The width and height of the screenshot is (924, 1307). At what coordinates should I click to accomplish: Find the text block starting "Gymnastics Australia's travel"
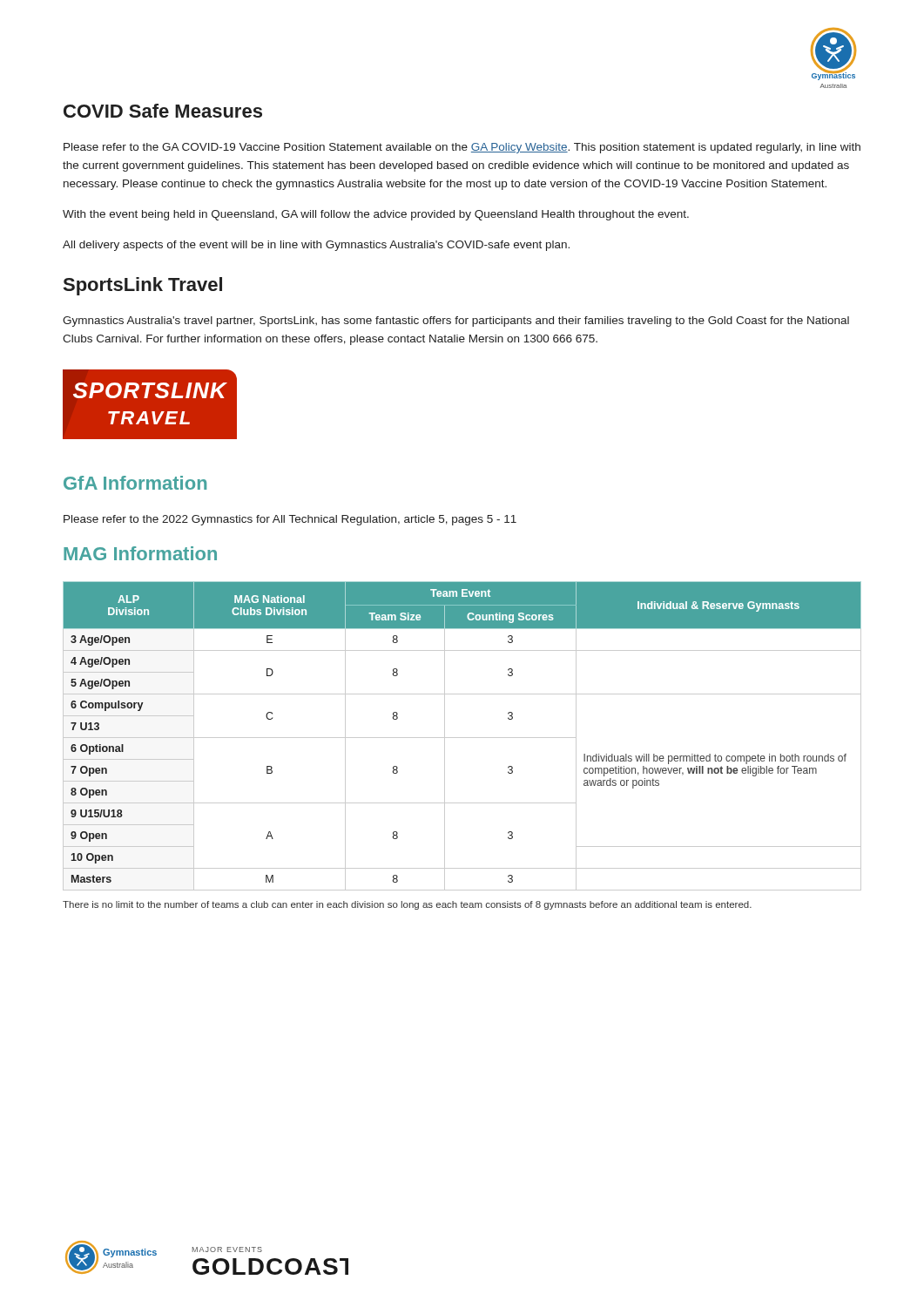(456, 329)
